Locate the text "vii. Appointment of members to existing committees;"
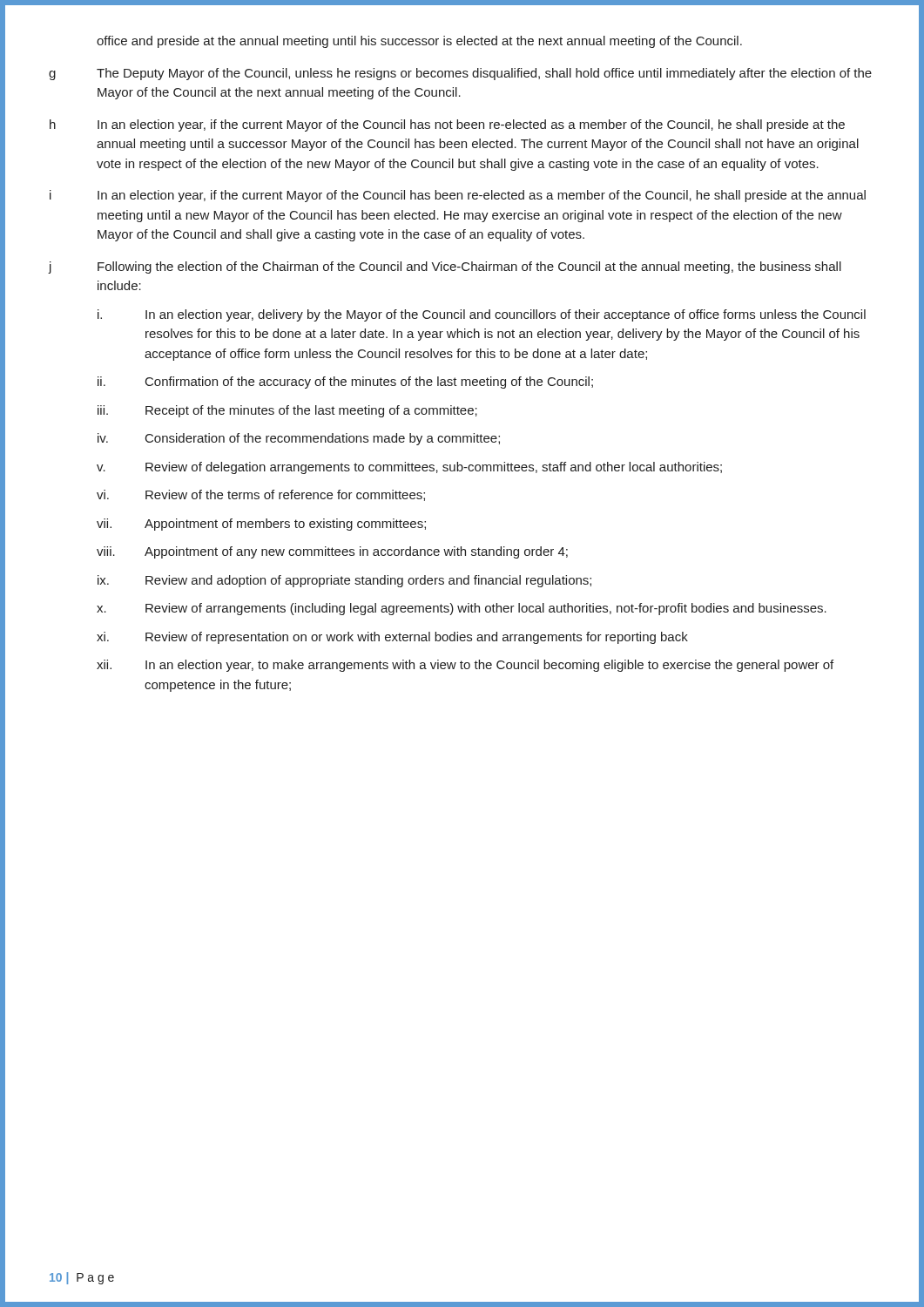This screenshot has height=1307, width=924. tap(261, 525)
